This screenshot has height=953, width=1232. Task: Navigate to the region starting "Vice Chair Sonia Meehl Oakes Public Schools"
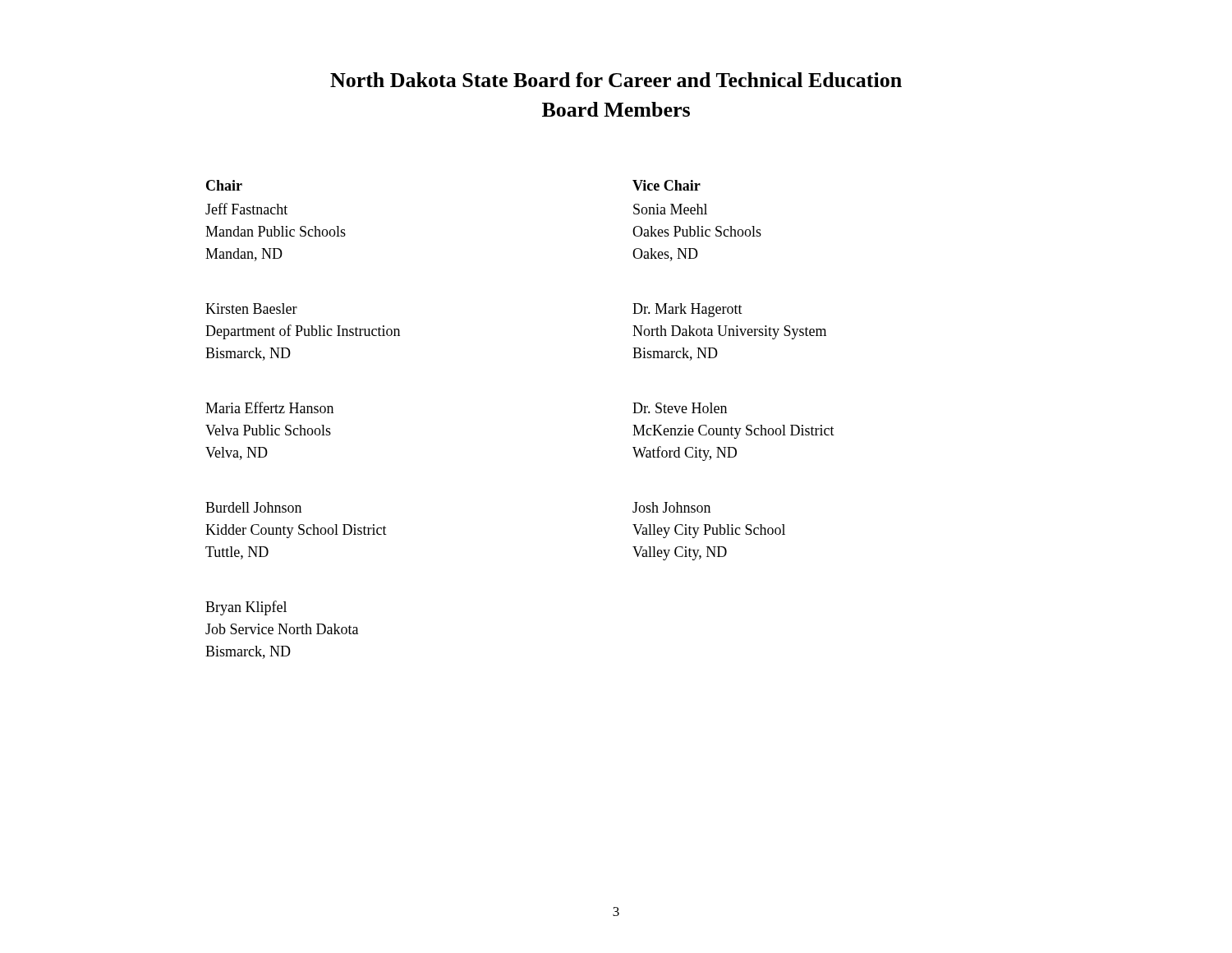coord(667,185)
